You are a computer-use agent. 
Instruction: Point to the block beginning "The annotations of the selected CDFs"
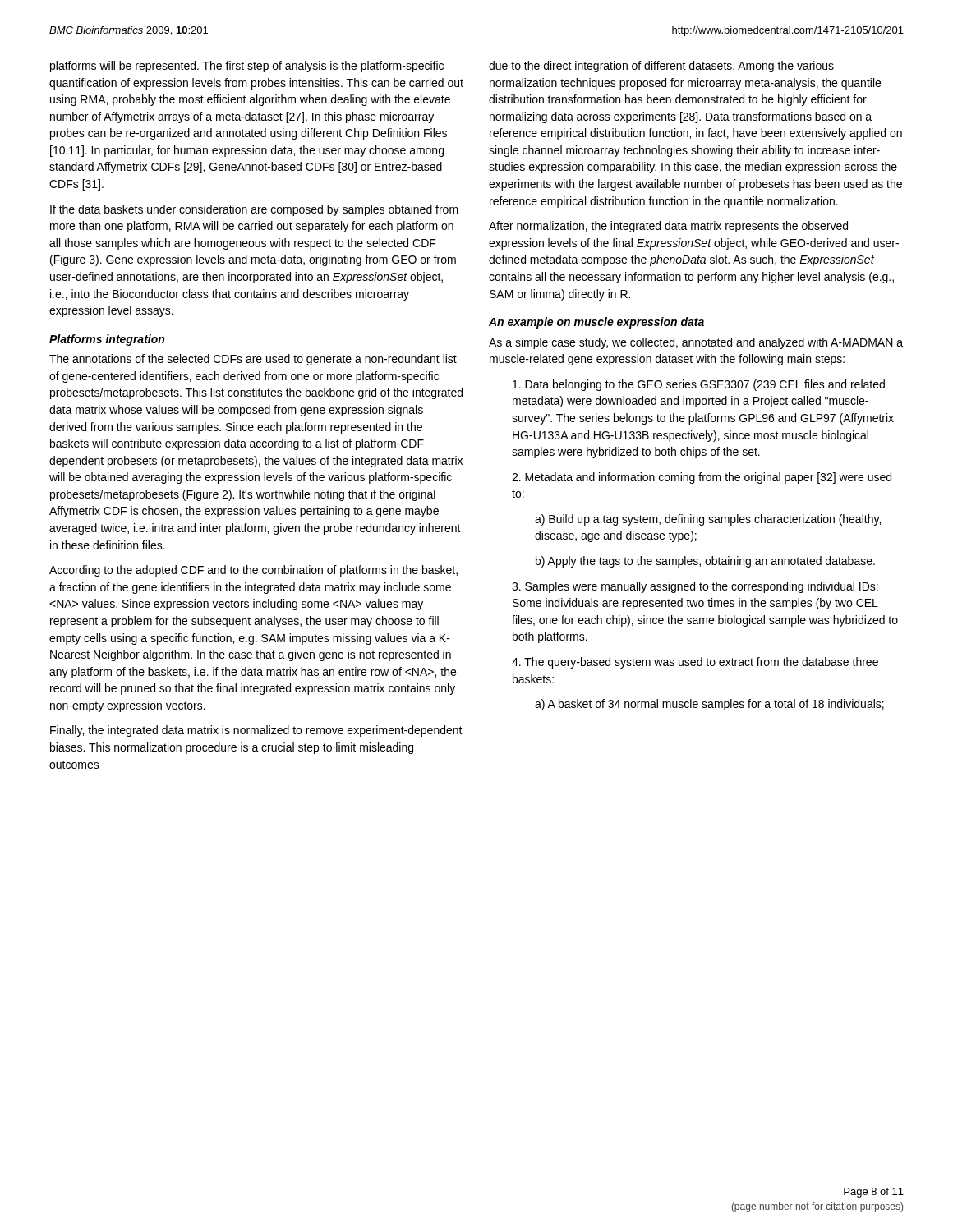click(257, 452)
